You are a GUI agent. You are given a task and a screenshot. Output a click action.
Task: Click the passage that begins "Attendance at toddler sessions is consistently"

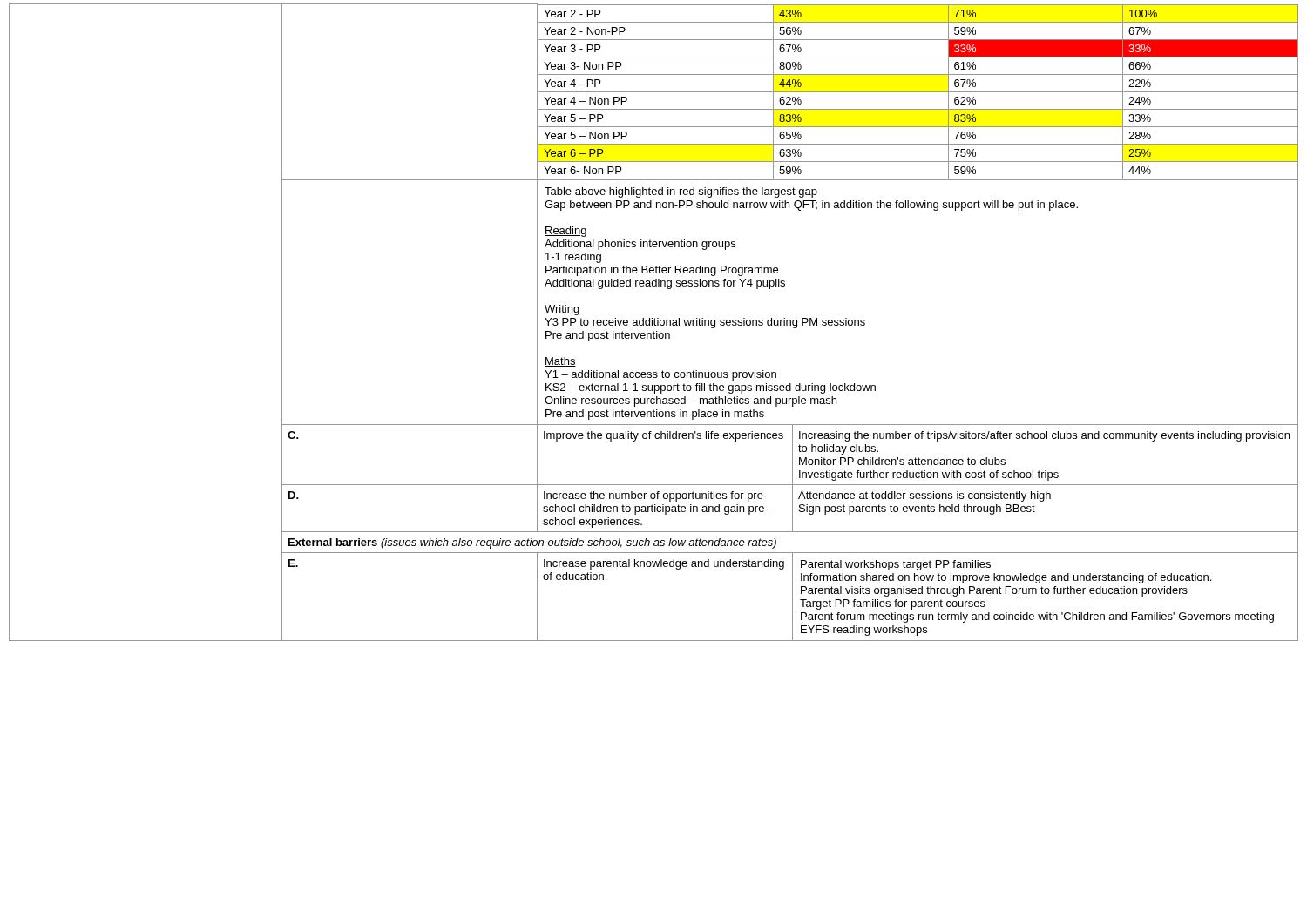coord(925,501)
